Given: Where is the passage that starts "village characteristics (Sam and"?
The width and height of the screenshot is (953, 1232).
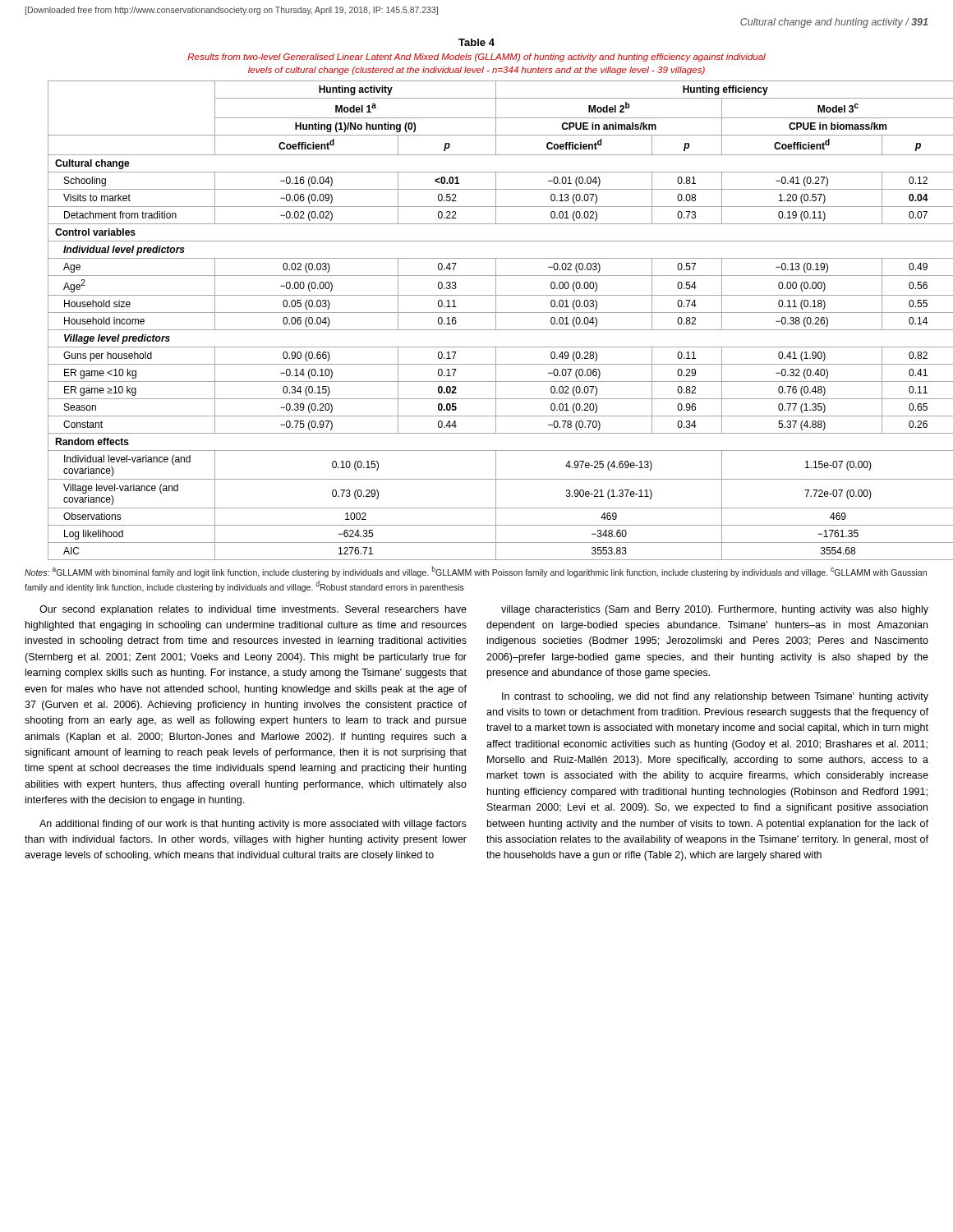Looking at the screenshot, I should (x=707, y=733).
